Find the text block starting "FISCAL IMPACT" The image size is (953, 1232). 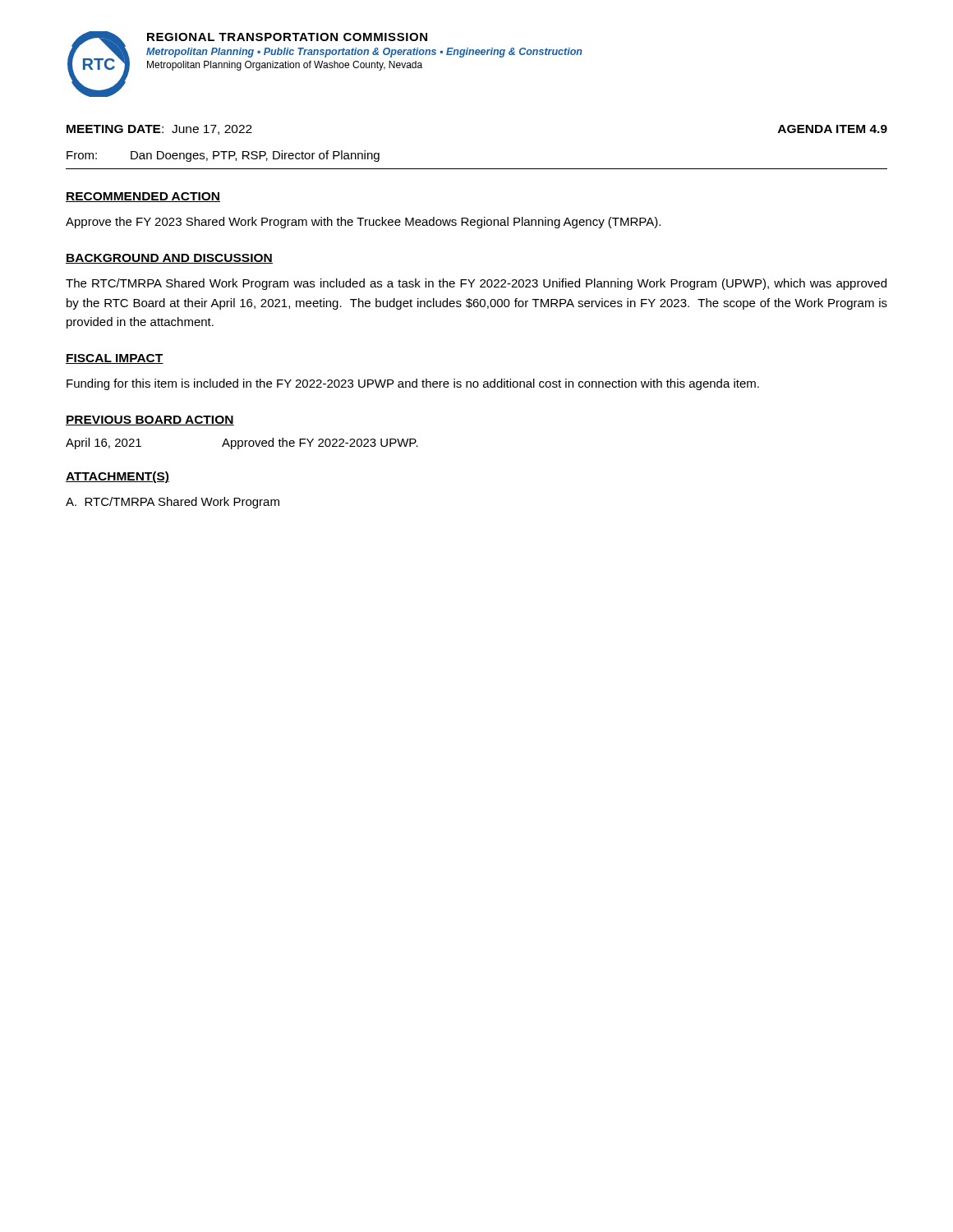[x=114, y=358]
